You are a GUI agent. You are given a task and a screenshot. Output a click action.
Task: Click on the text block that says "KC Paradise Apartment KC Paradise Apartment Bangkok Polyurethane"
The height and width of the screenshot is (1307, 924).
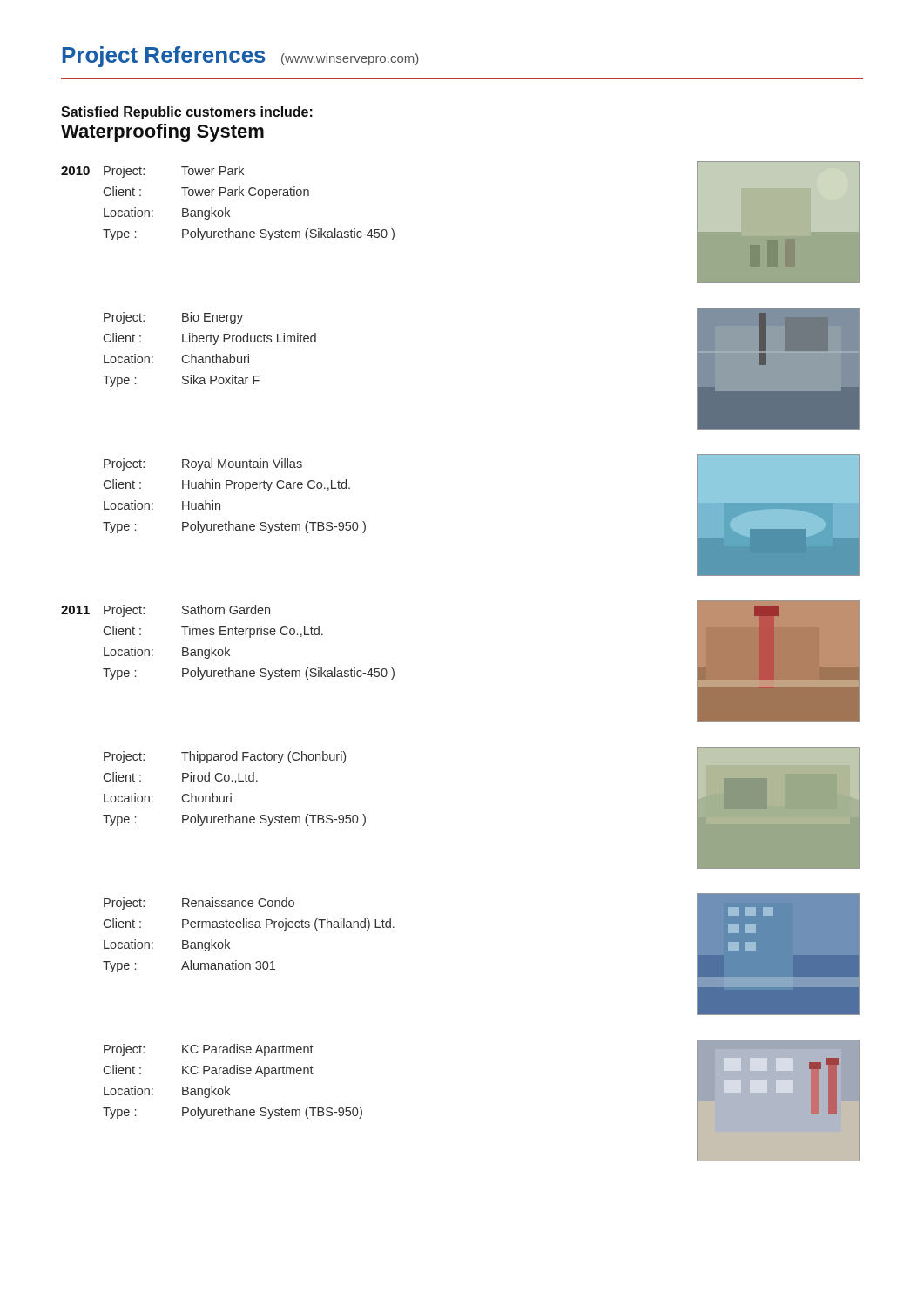(272, 1081)
